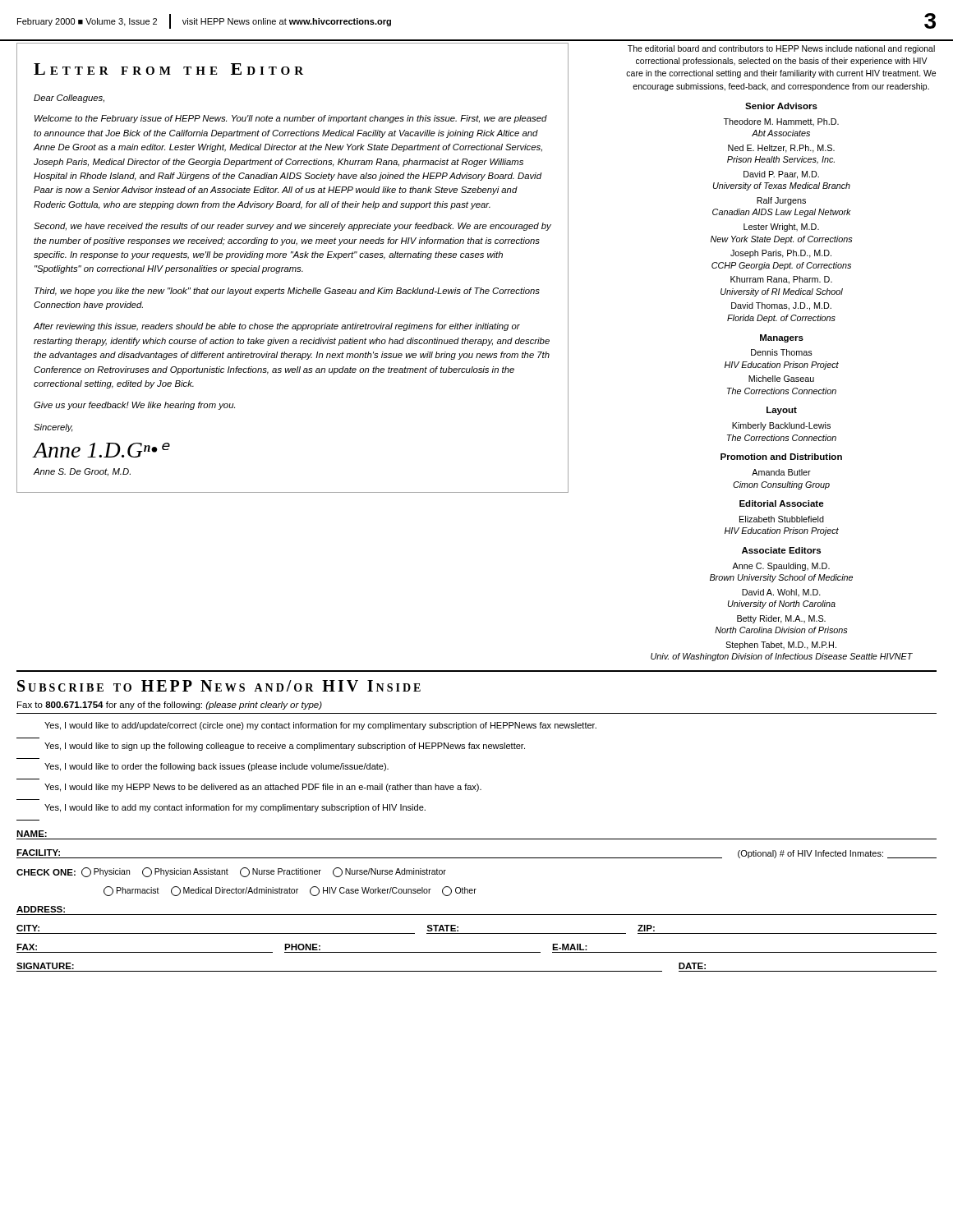Locate the block of text that opens with "Dear Colleagues, Welcome to the February issue of"
953x1232 pixels.
tap(292, 285)
